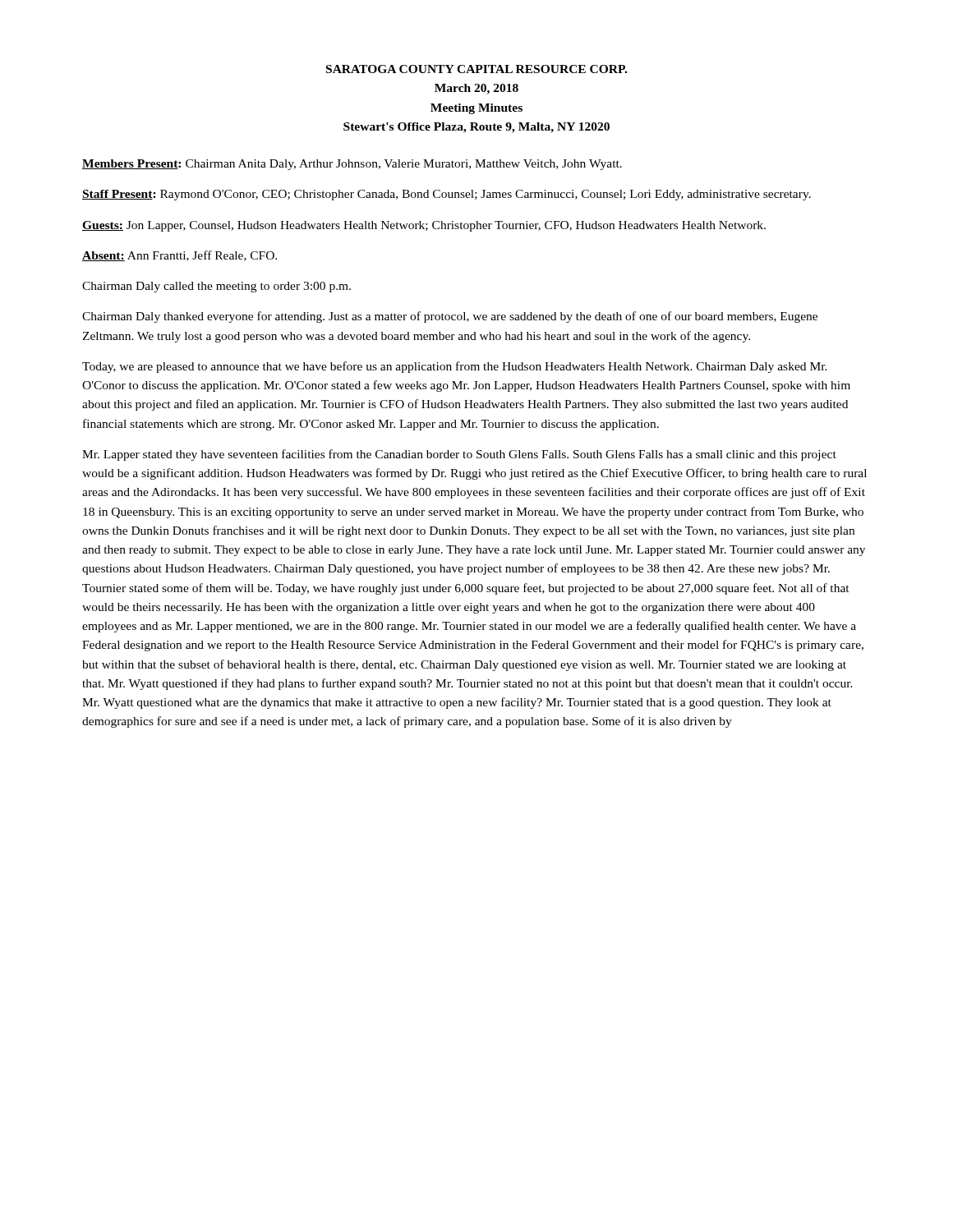Image resolution: width=953 pixels, height=1232 pixels.
Task: Select the element starting "Staff Present: Raymond"
Action: pos(447,194)
